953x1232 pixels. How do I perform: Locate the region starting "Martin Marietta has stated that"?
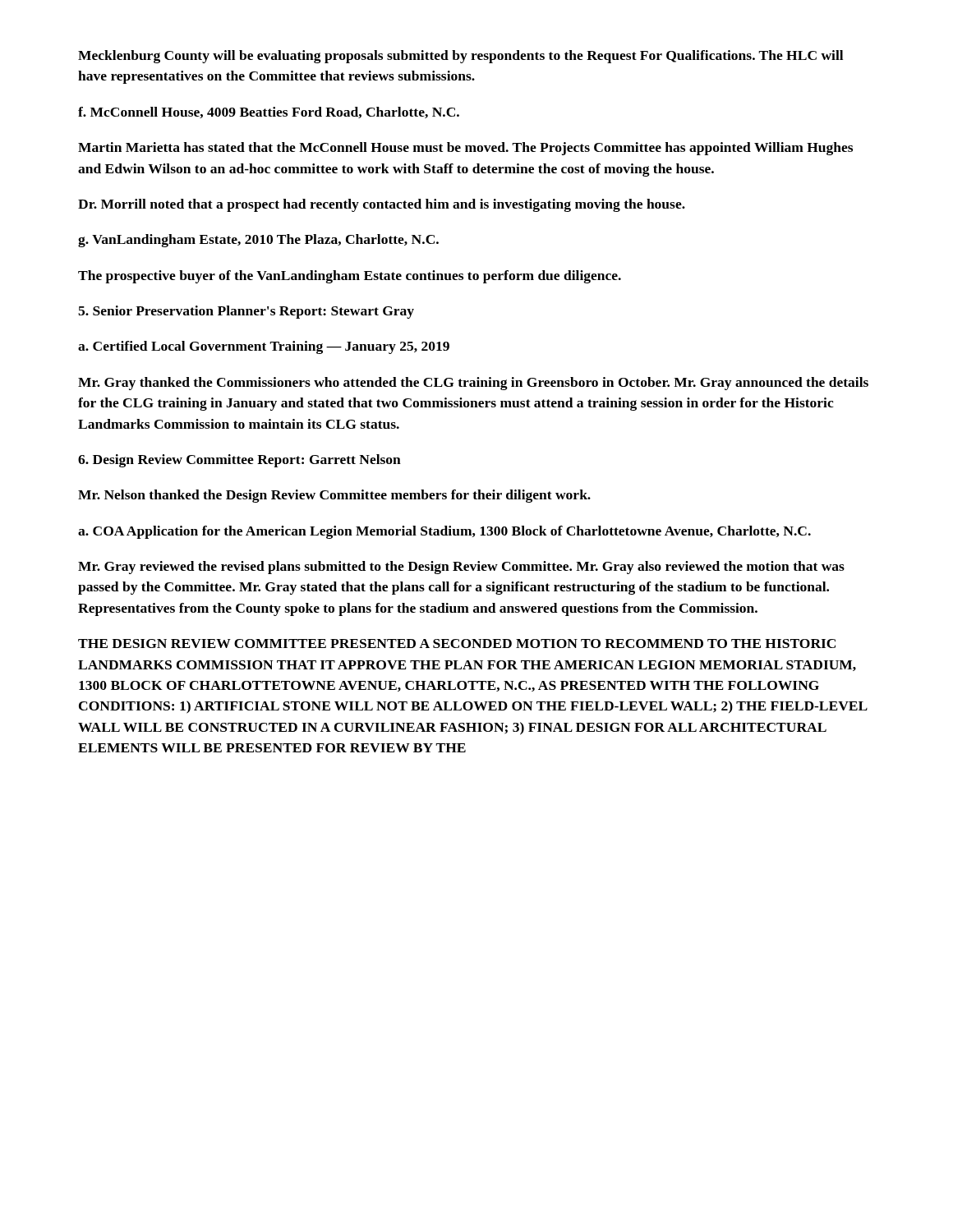pos(466,158)
